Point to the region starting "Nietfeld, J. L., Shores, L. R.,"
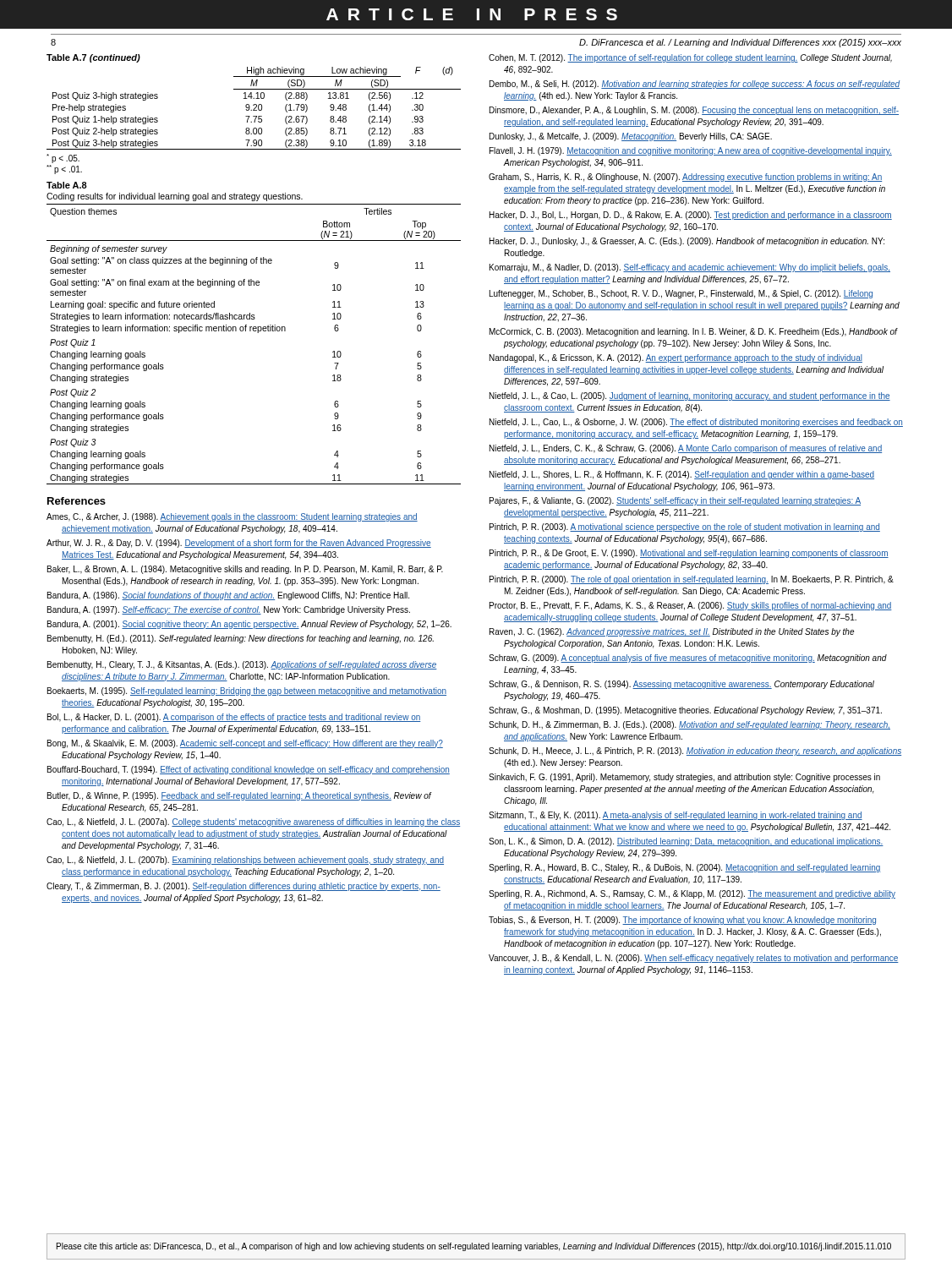 682,481
